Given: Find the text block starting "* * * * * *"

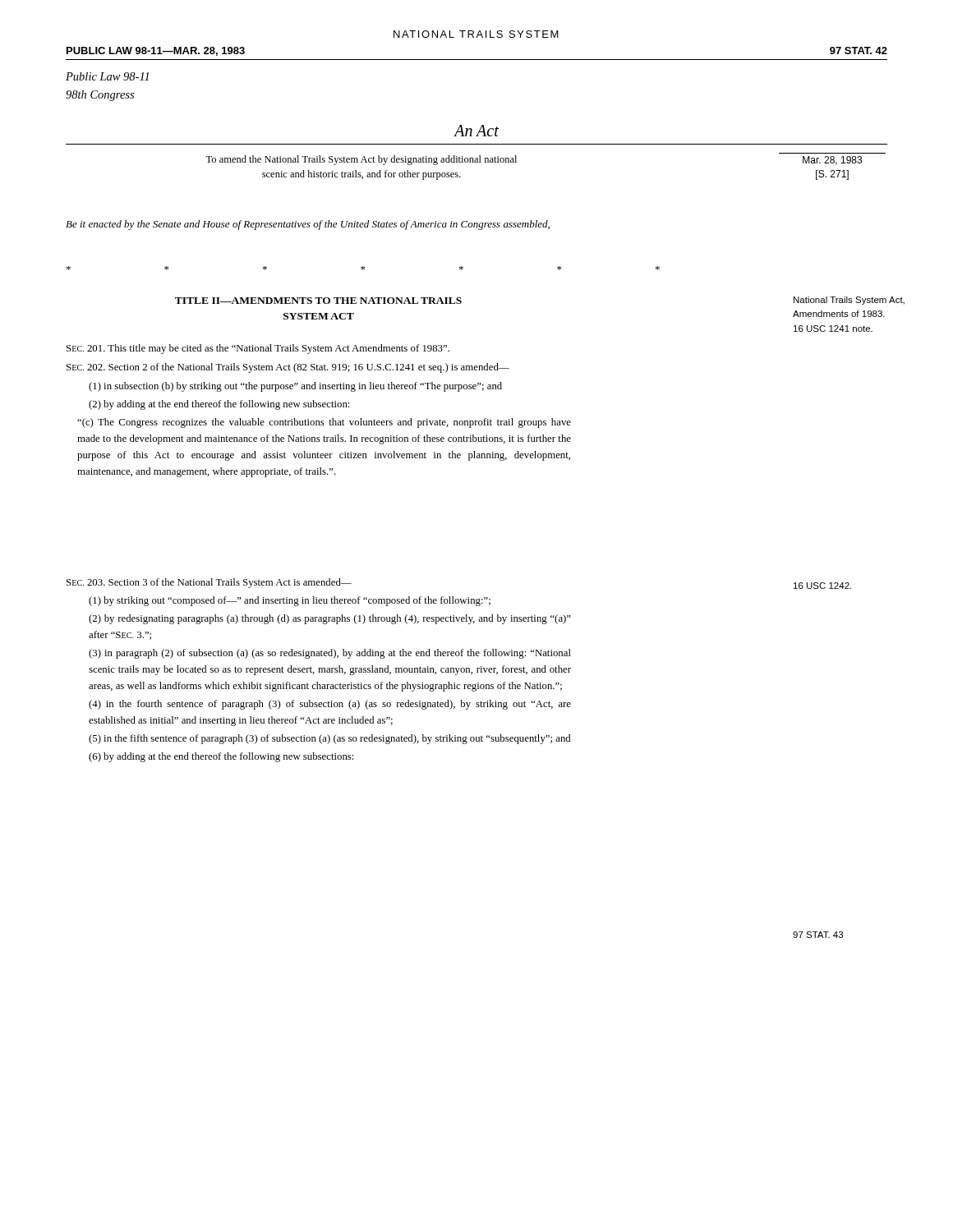Looking at the screenshot, I should 69,268.
